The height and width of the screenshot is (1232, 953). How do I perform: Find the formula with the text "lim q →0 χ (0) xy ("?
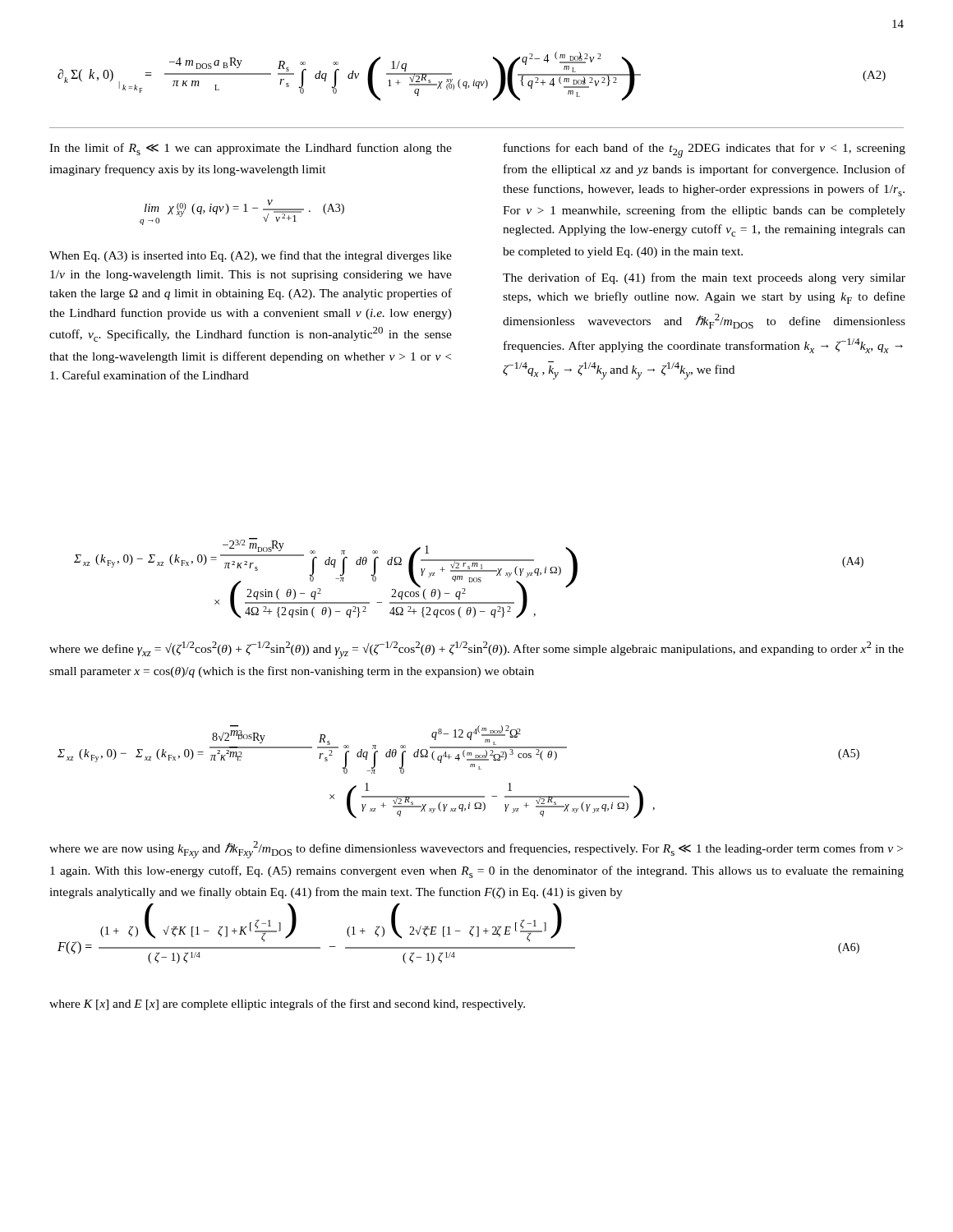[251, 210]
